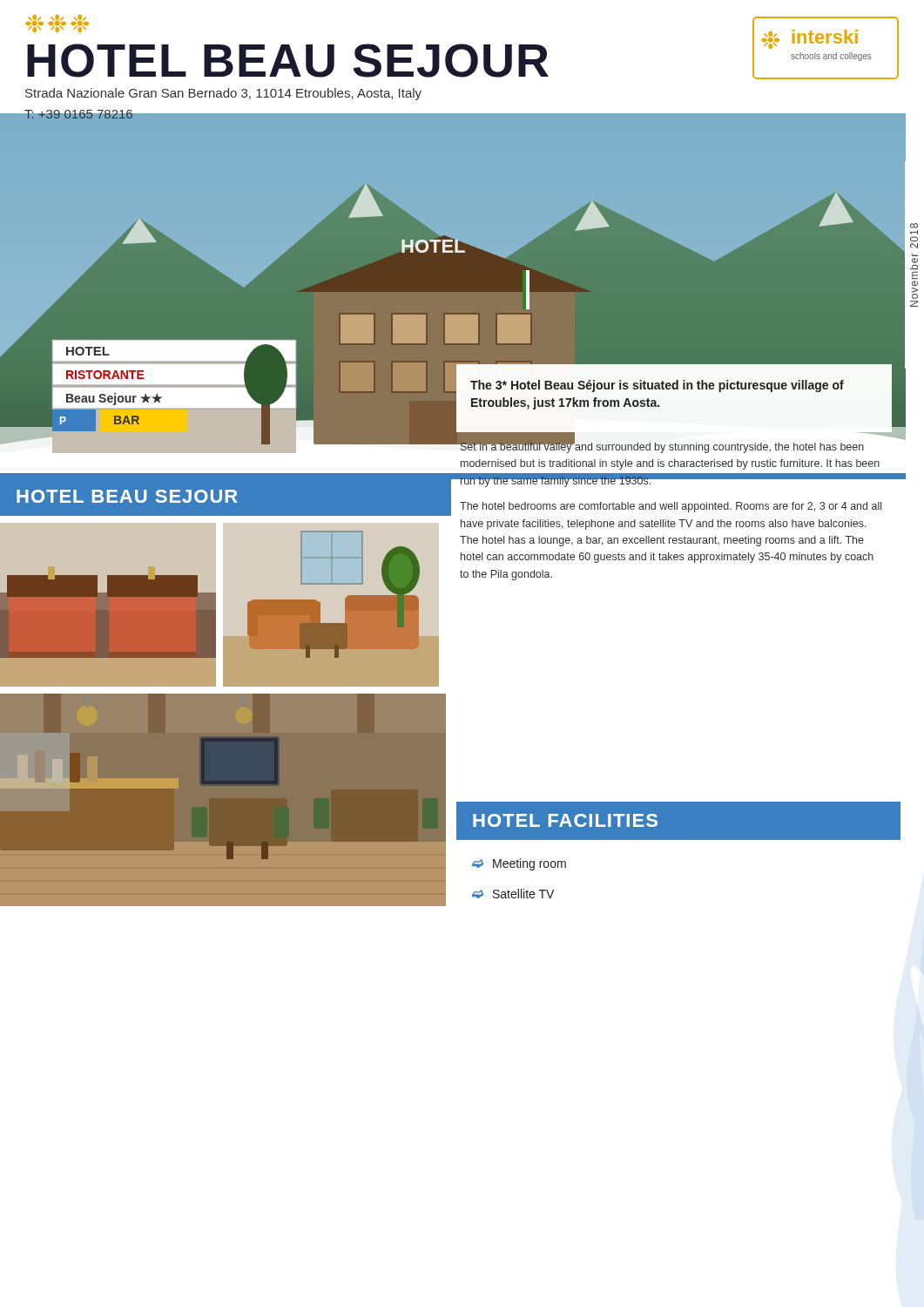Click on the region starting "The 3* Hotel Beau Séjour is"
This screenshot has width=924, height=1307.
673,394
